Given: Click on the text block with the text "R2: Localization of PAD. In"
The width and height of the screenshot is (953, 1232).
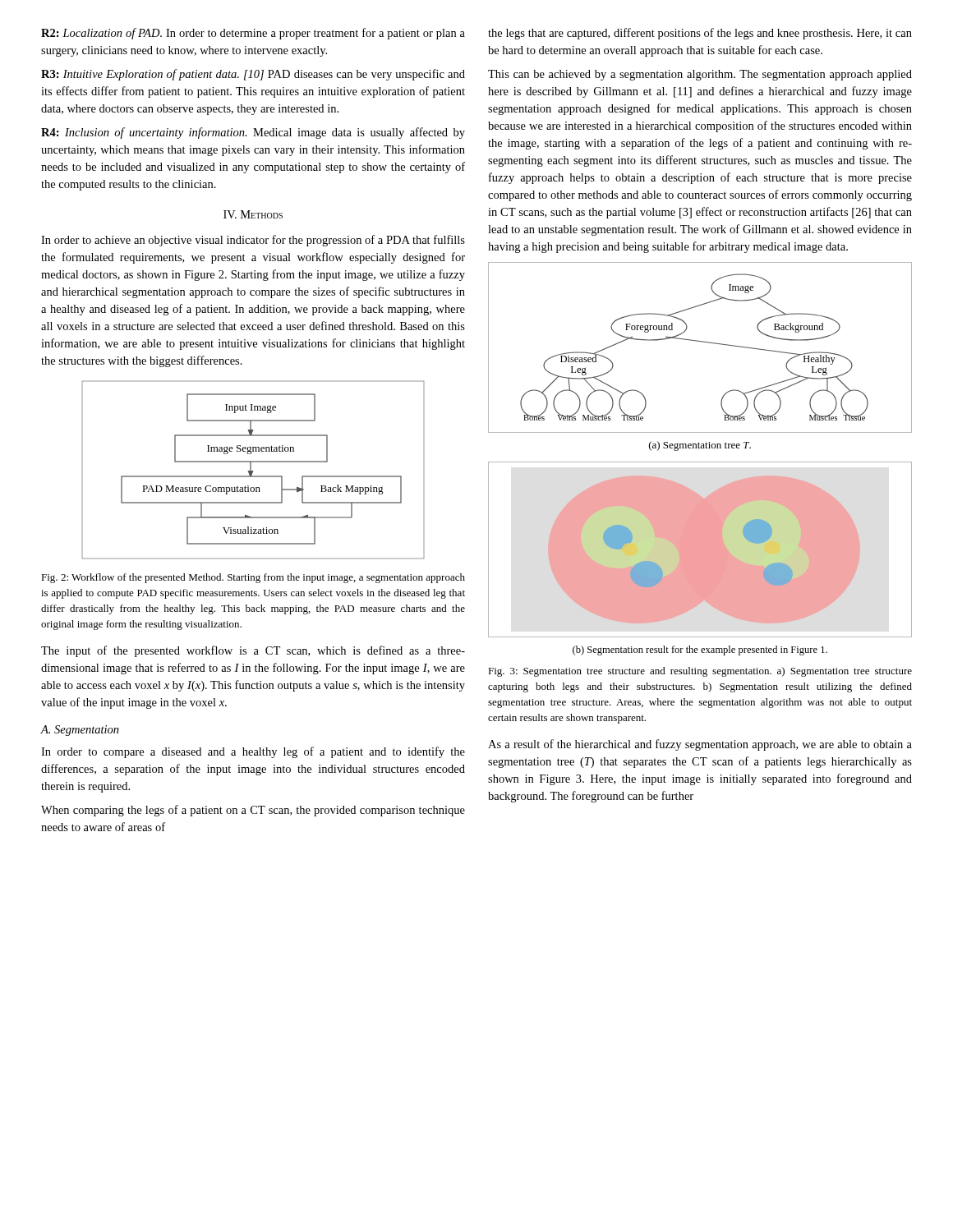Looking at the screenshot, I should point(253,42).
